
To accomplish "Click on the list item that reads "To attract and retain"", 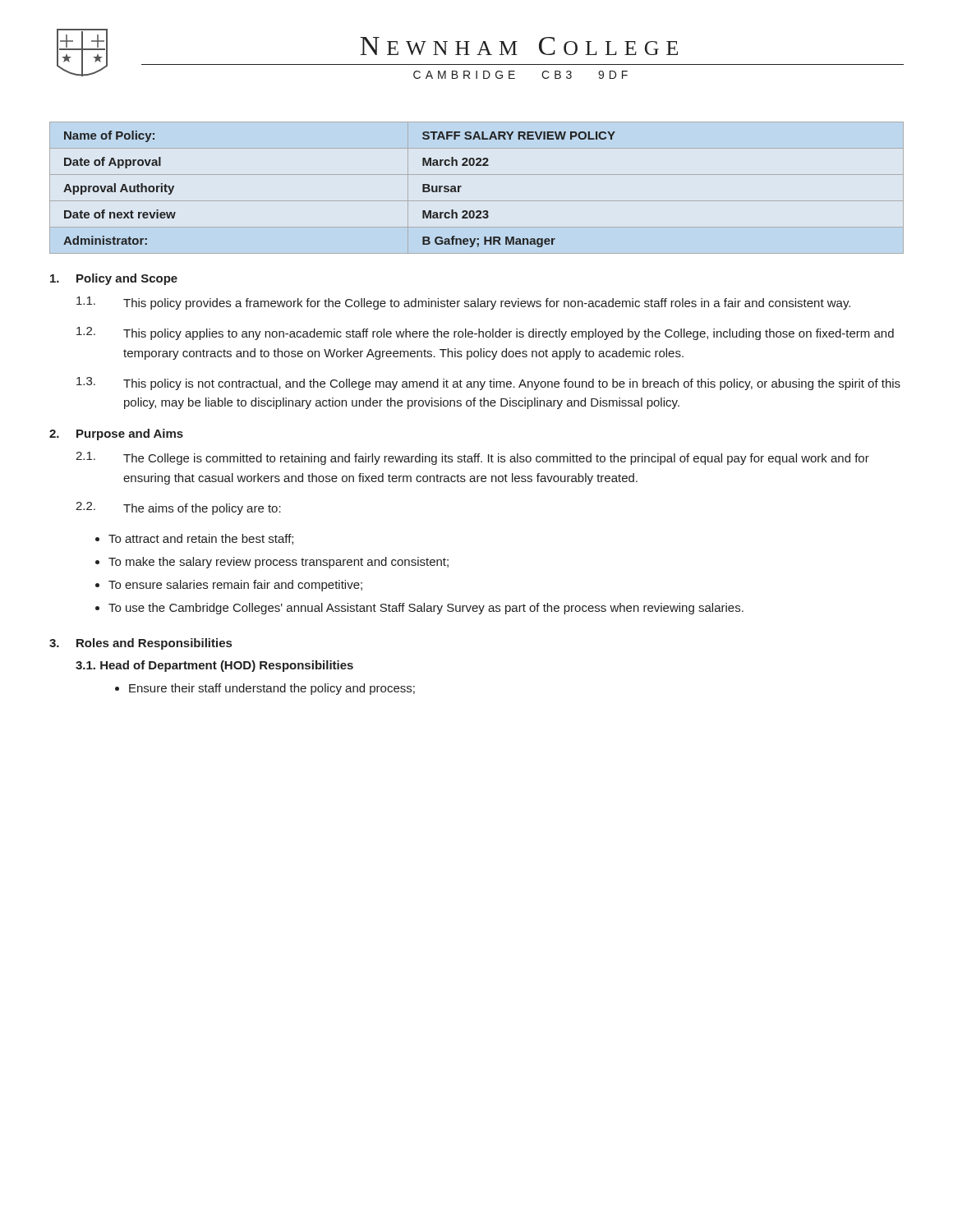I will (x=202, y=538).
